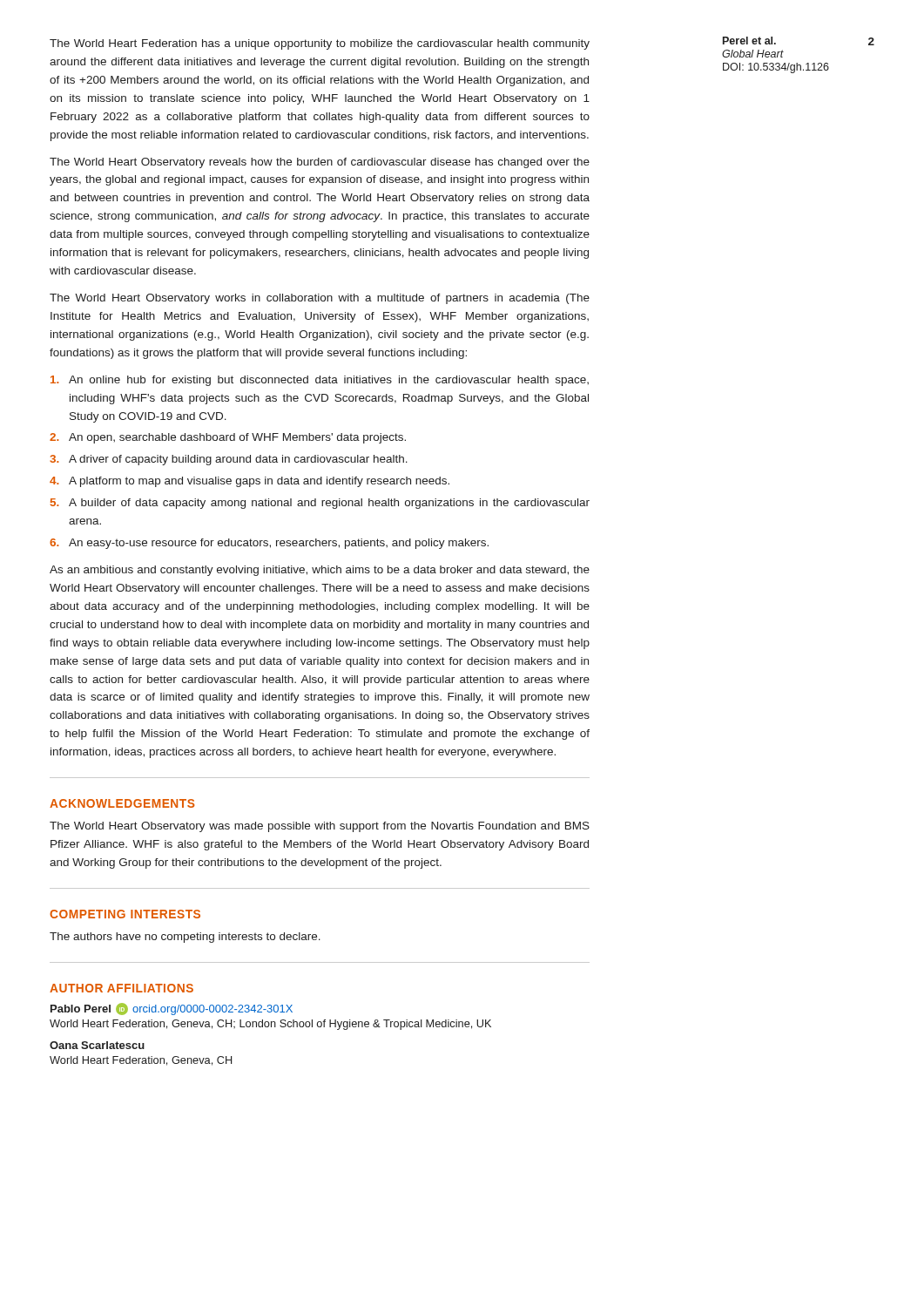Locate the section header with the text "COMPETING INTERESTS"
The width and height of the screenshot is (924, 1307).
pyautogui.click(x=125, y=914)
